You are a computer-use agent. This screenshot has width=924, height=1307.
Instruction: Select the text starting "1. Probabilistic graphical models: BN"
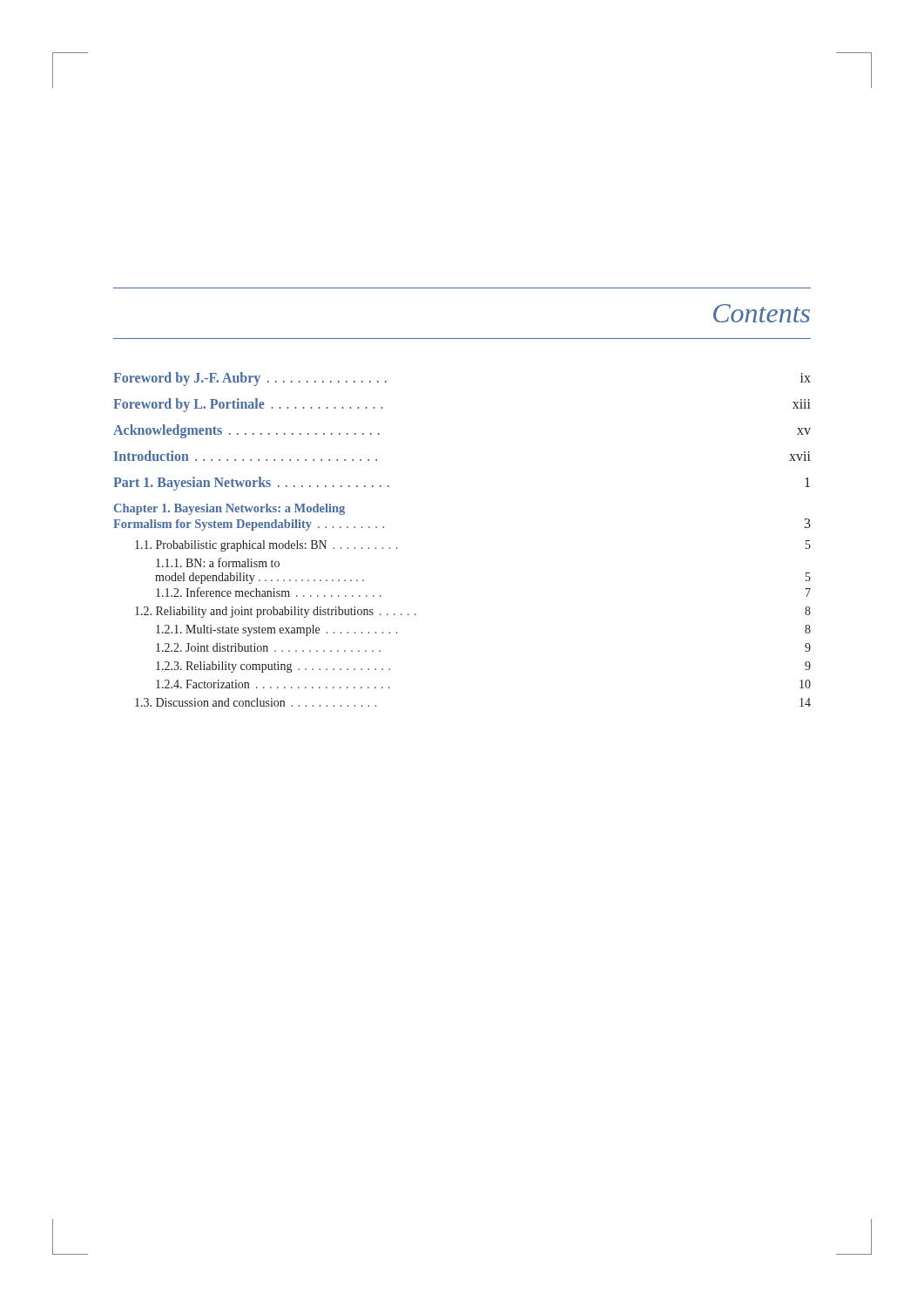[x=231, y=547]
